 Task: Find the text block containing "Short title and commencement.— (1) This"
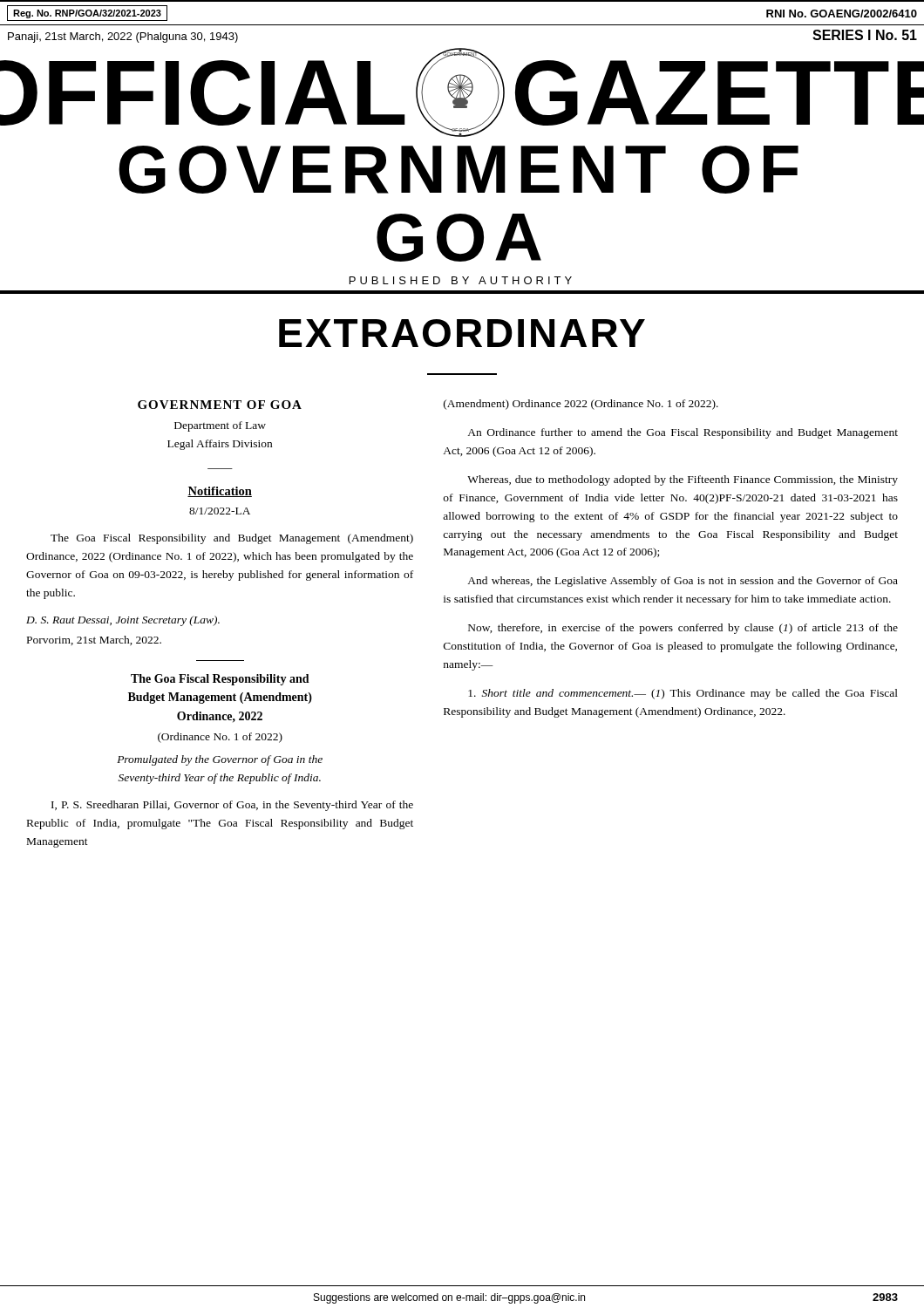click(x=671, y=703)
